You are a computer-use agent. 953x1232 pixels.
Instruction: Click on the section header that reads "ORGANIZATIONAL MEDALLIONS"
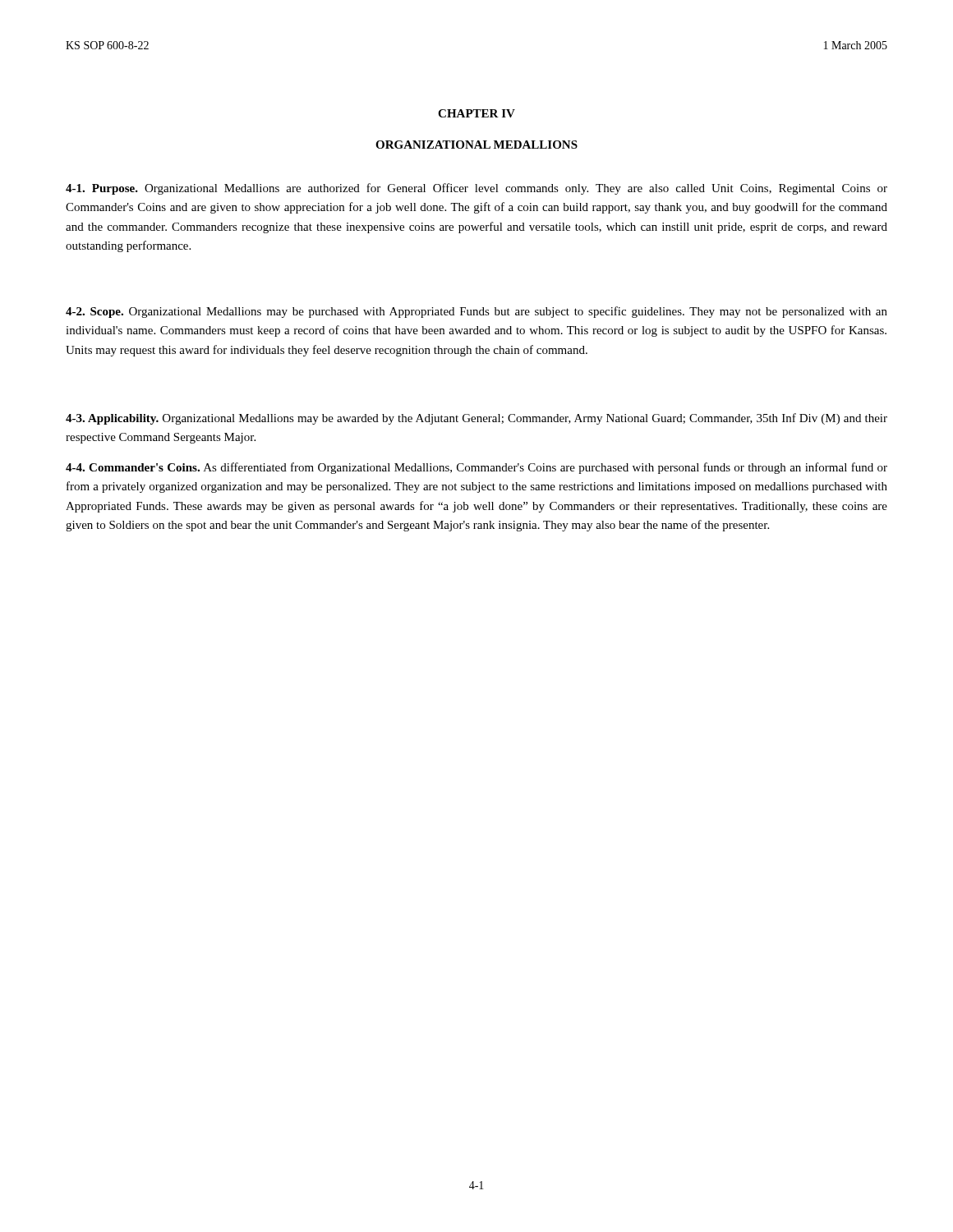tap(476, 145)
